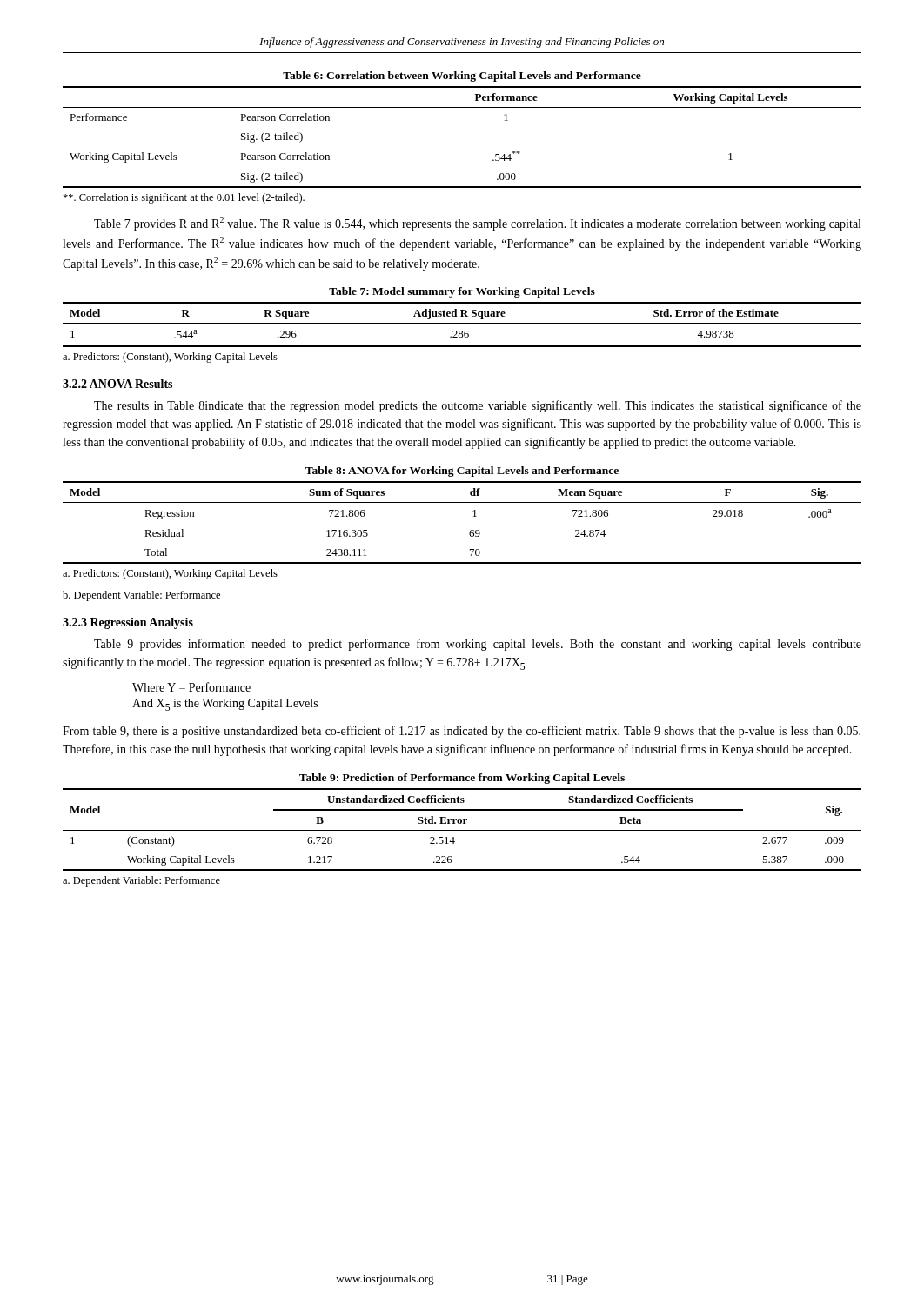
Task: Locate the text starting "The results in Table 8indicate that the regression"
Action: pyautogui.click(x=462, y=424)
